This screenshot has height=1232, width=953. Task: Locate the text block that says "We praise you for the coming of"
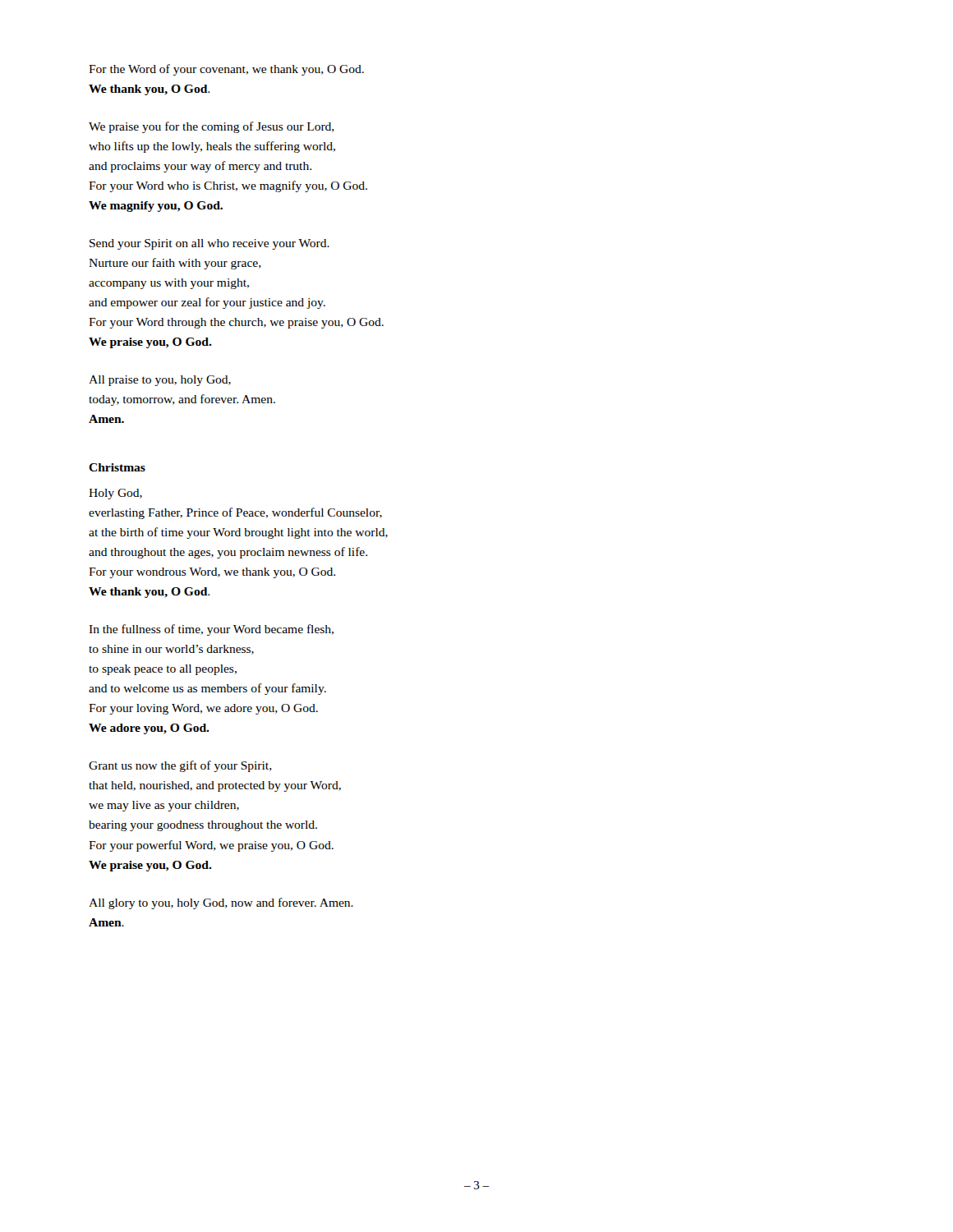212,127
